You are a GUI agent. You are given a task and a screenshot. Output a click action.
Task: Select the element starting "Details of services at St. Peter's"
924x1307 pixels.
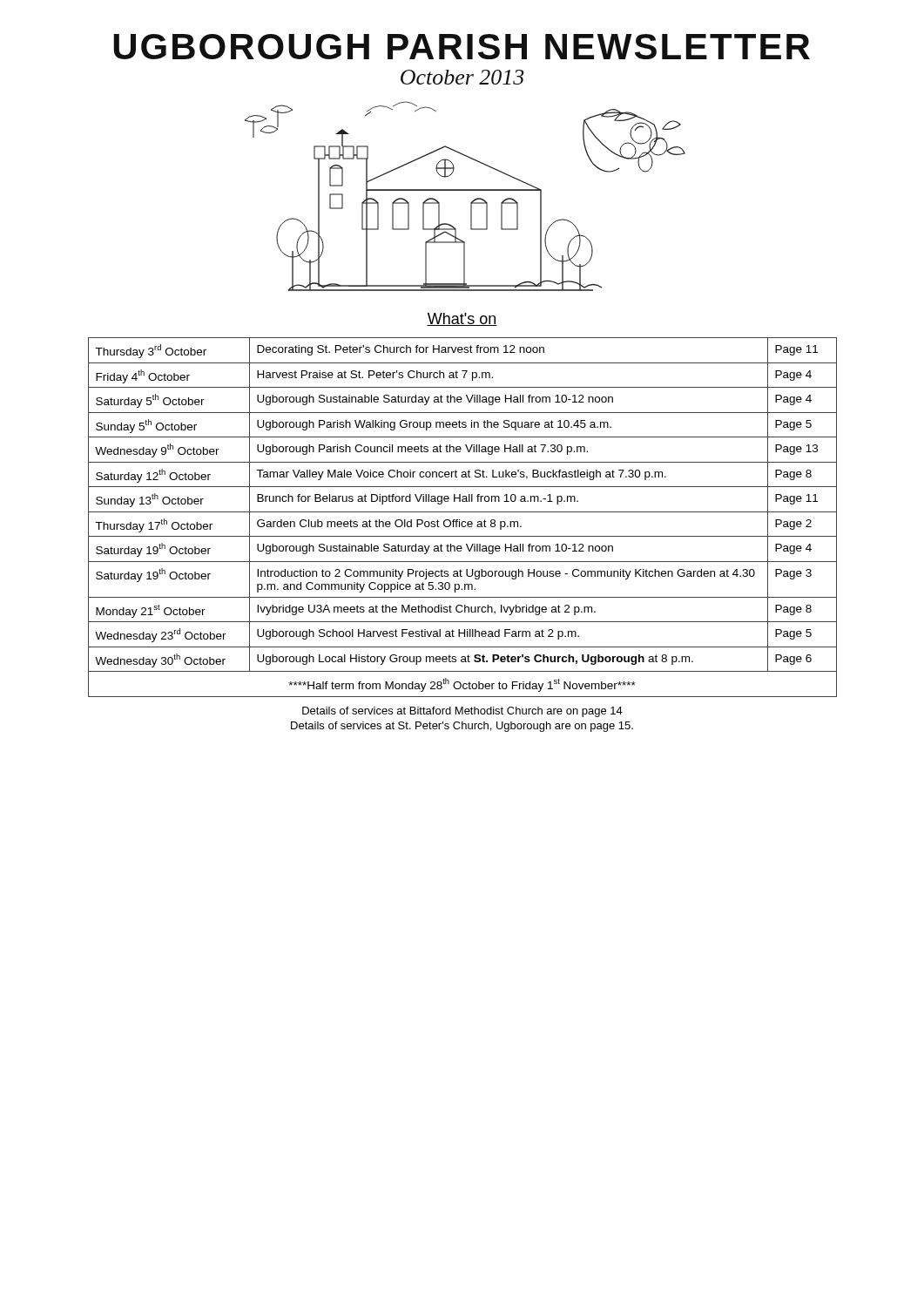click(462, 725)
